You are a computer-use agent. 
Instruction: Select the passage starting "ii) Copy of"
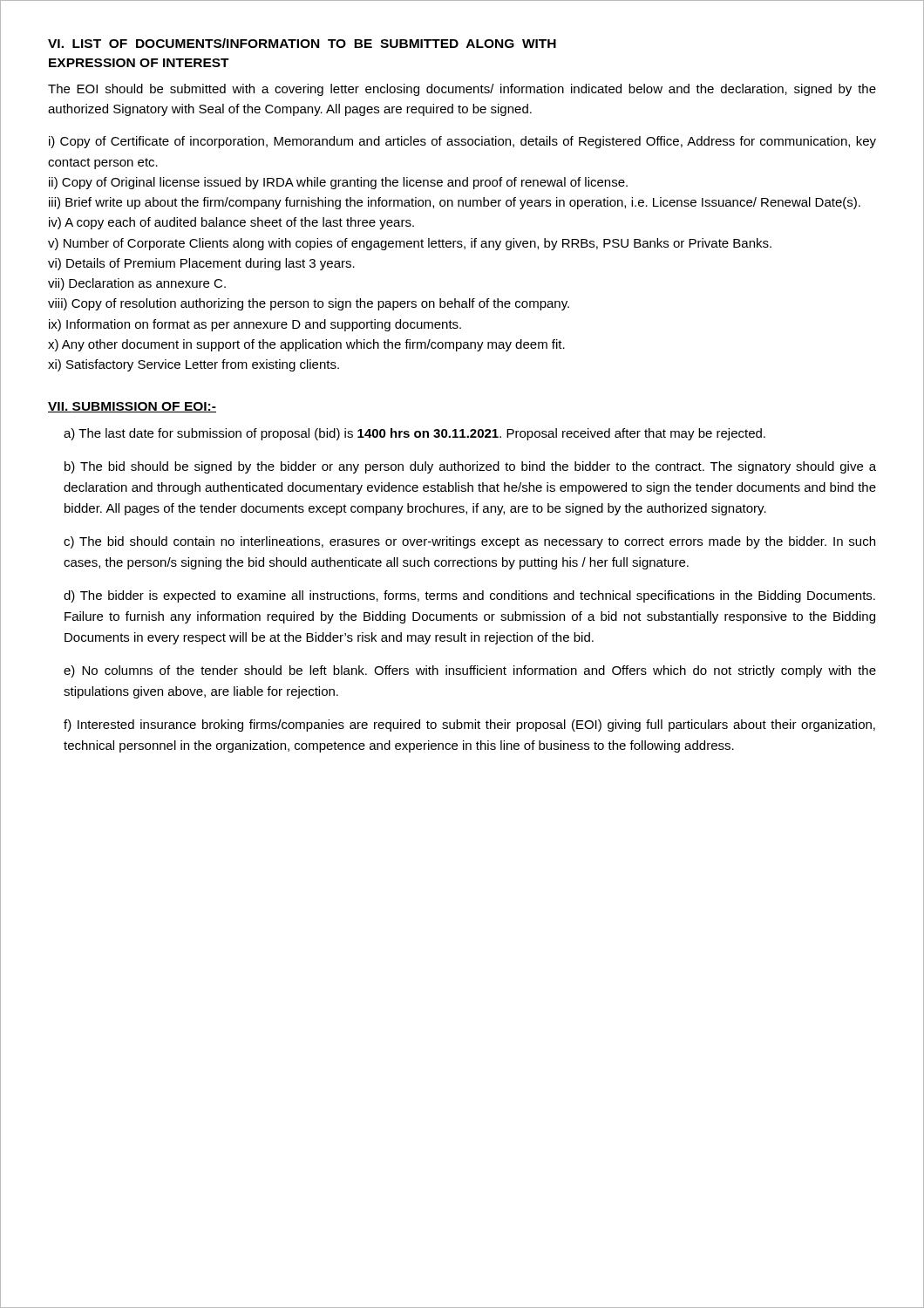(x=338, y=182)
